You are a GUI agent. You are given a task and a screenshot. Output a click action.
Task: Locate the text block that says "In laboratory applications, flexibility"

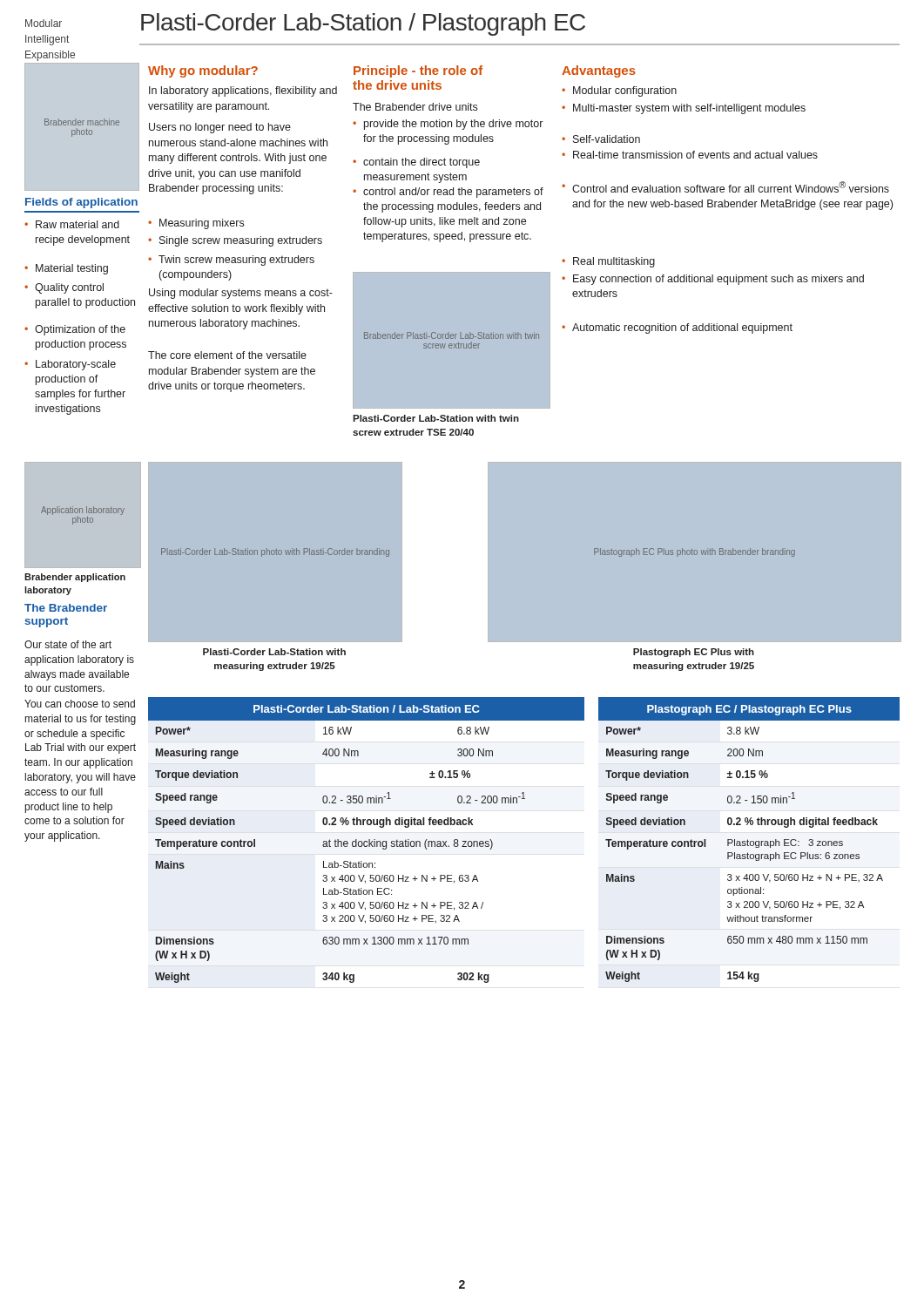(243, 98)
